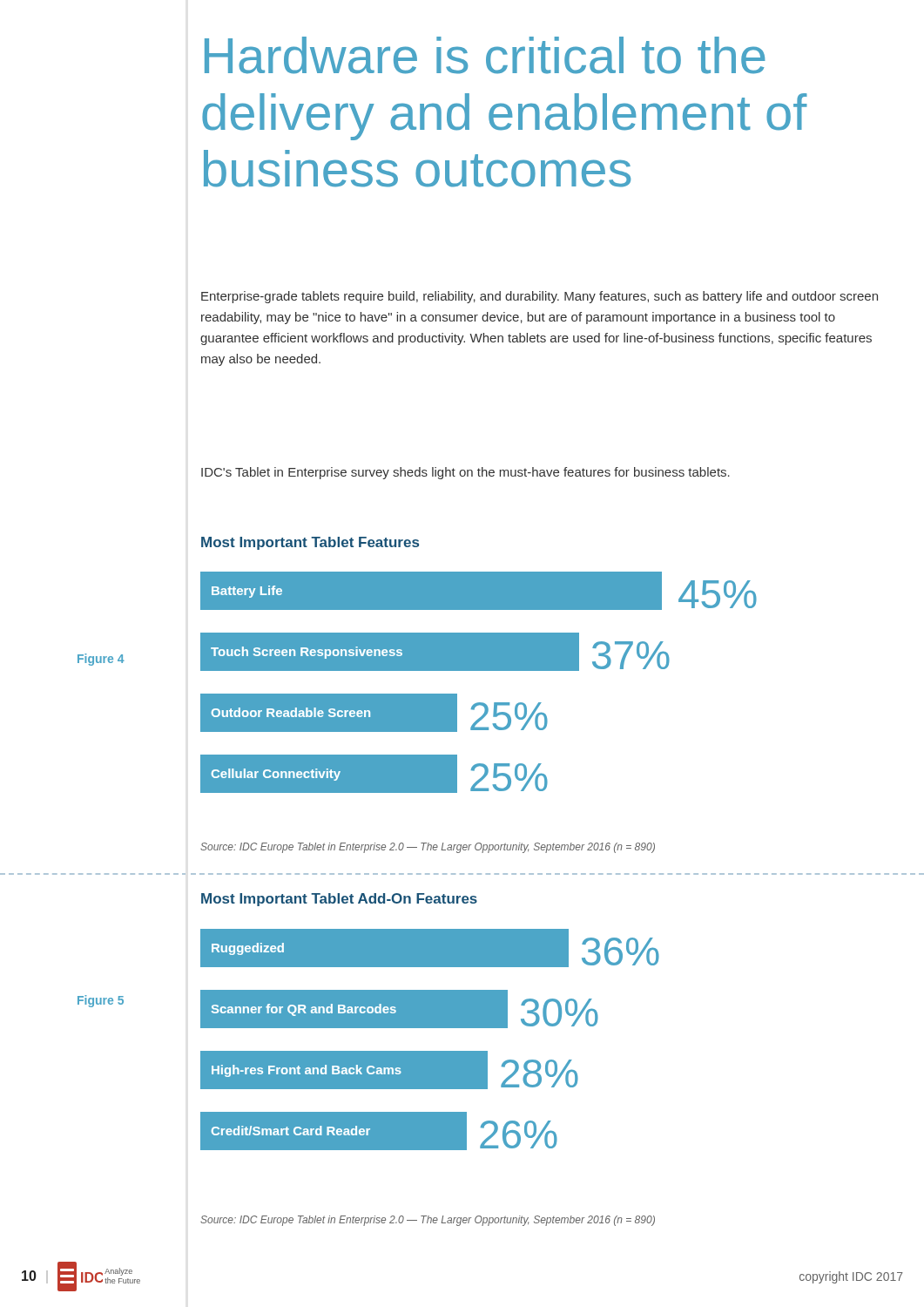
Task: Find the text starting "Enterprise-grade tablets require"
Action: [540, 327]
